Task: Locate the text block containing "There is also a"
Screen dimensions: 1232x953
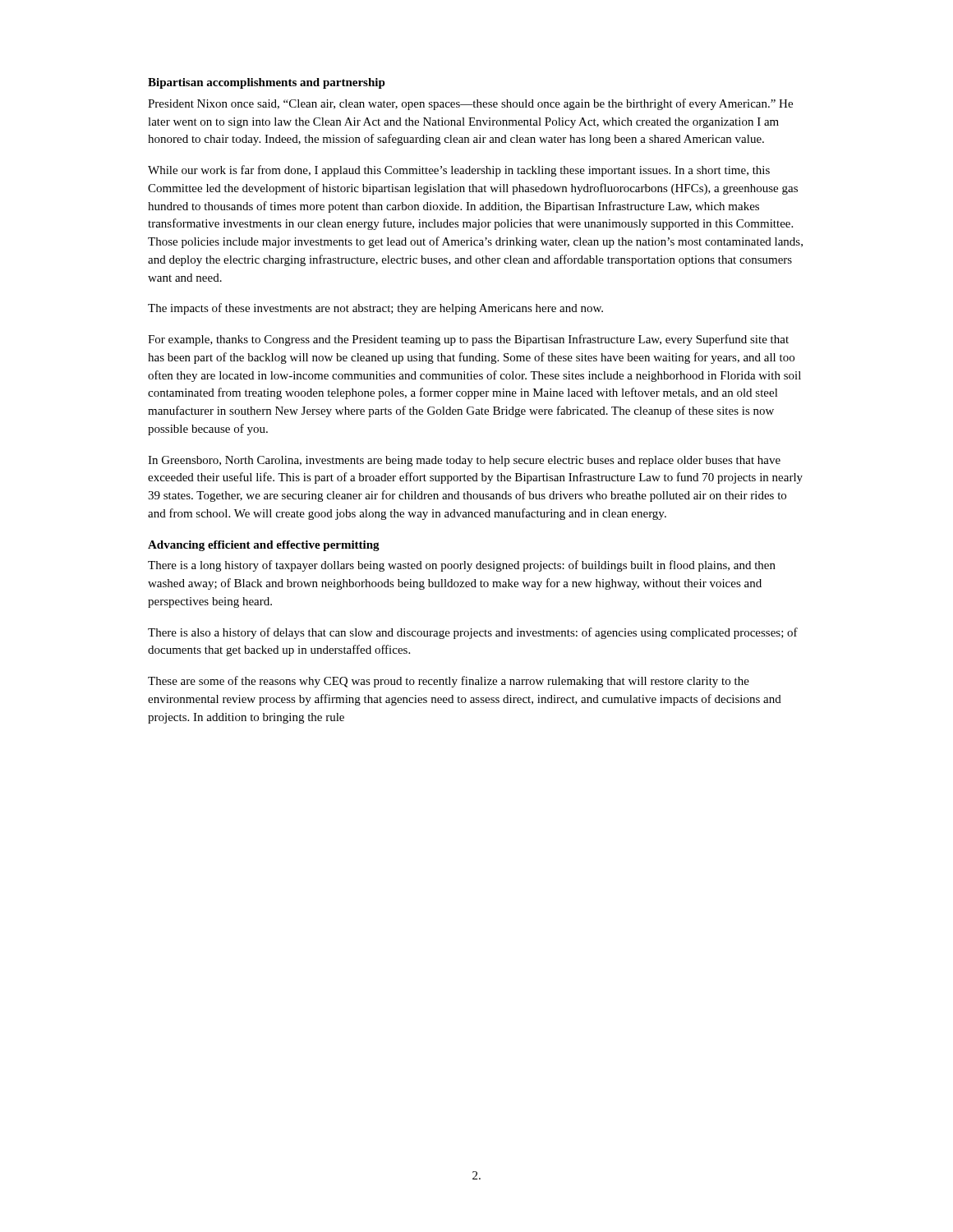Action: 473,641
